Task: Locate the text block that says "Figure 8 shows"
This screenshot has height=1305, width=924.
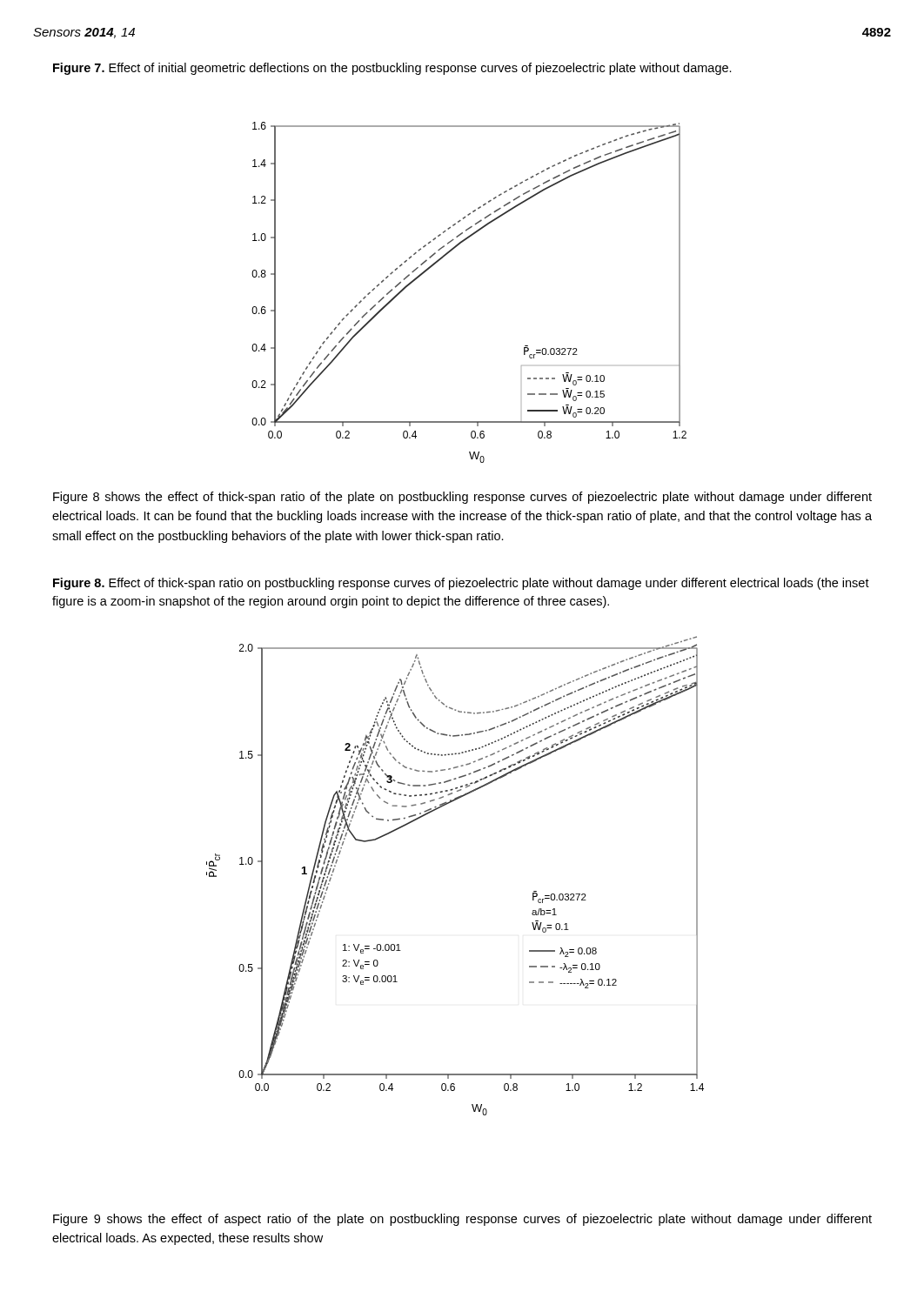Action: (462, 516)
